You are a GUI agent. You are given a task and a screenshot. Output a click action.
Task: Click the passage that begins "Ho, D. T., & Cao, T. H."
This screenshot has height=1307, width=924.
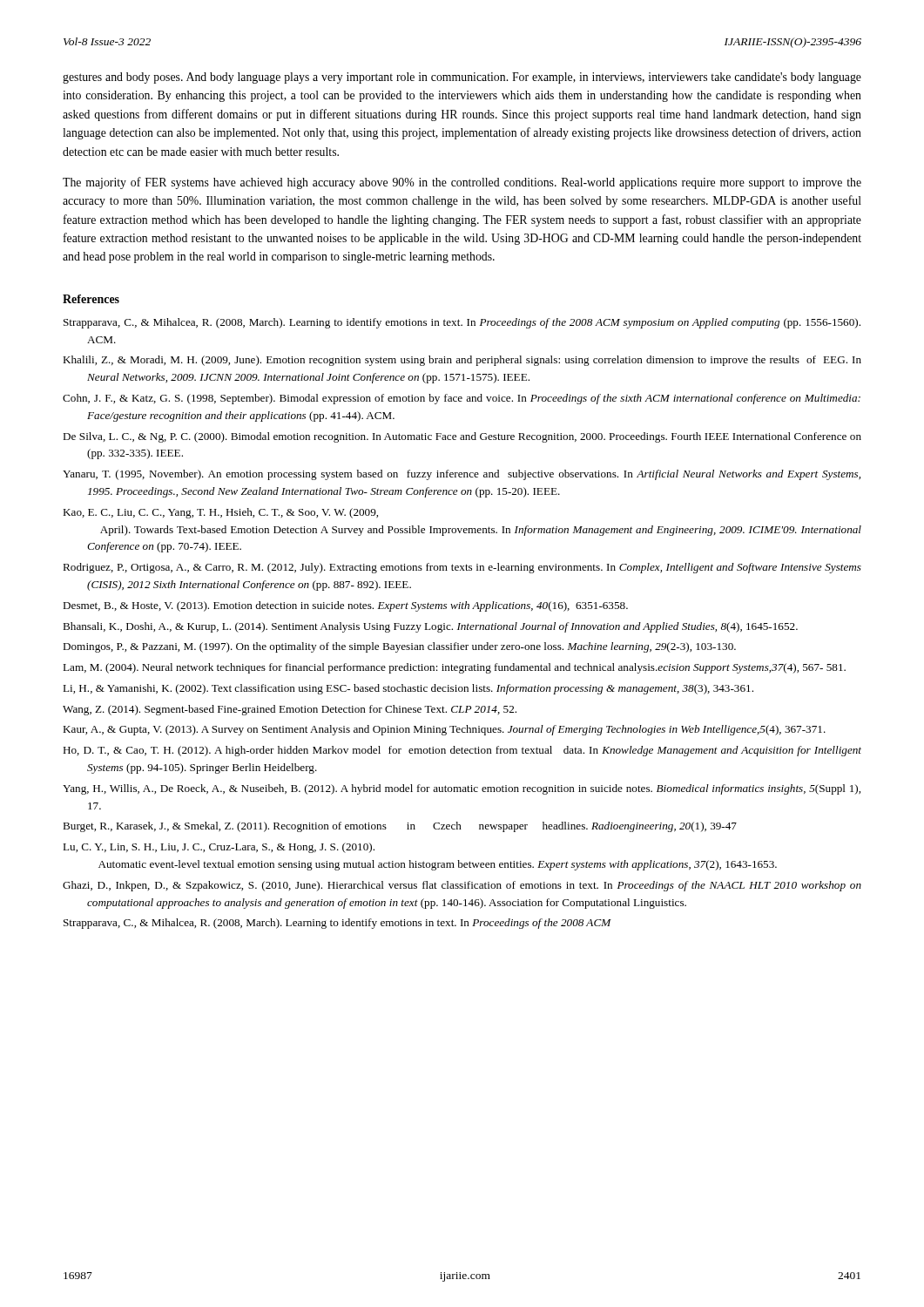coord(462,759)
